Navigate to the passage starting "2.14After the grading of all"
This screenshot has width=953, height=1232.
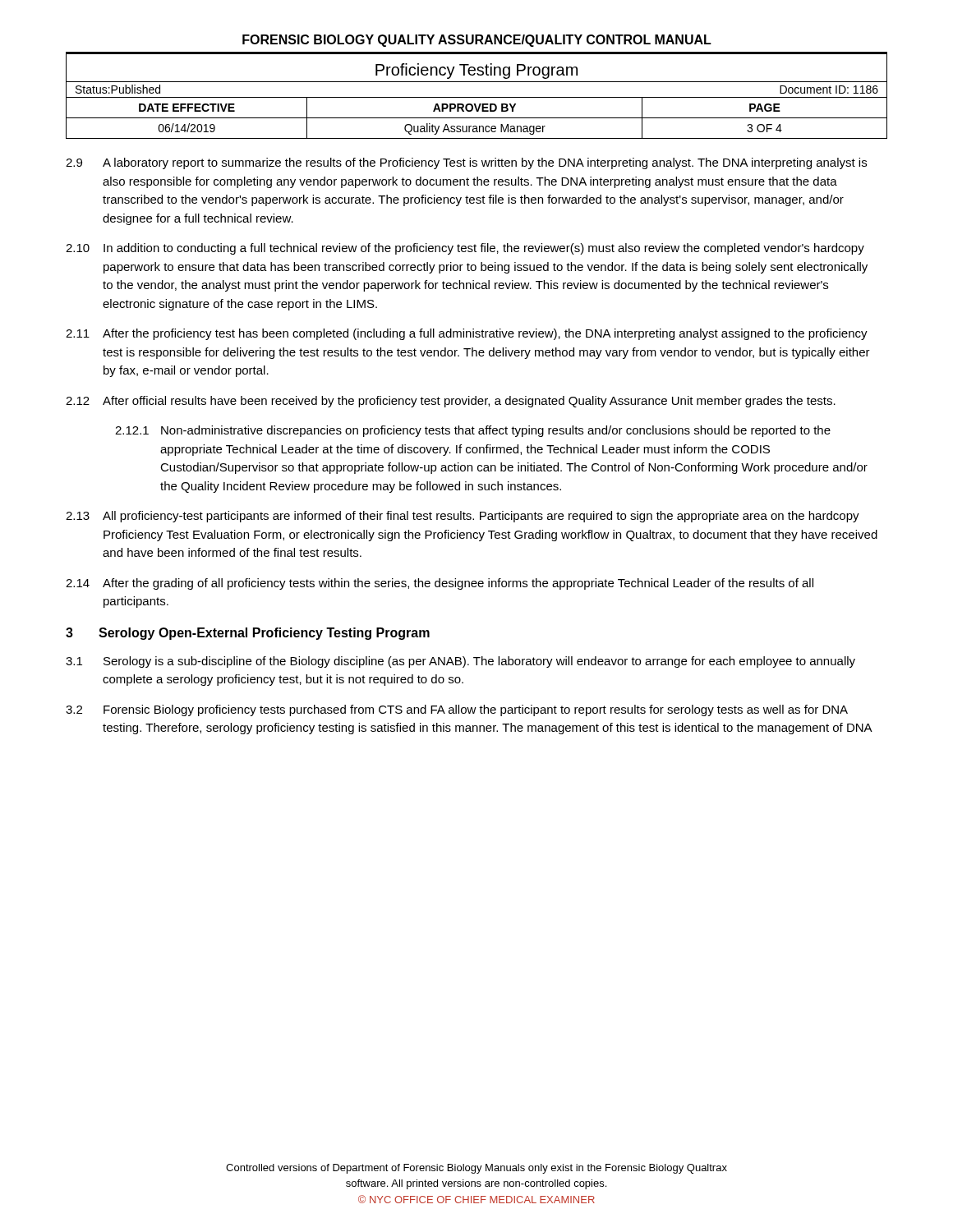tap(472, 592)
